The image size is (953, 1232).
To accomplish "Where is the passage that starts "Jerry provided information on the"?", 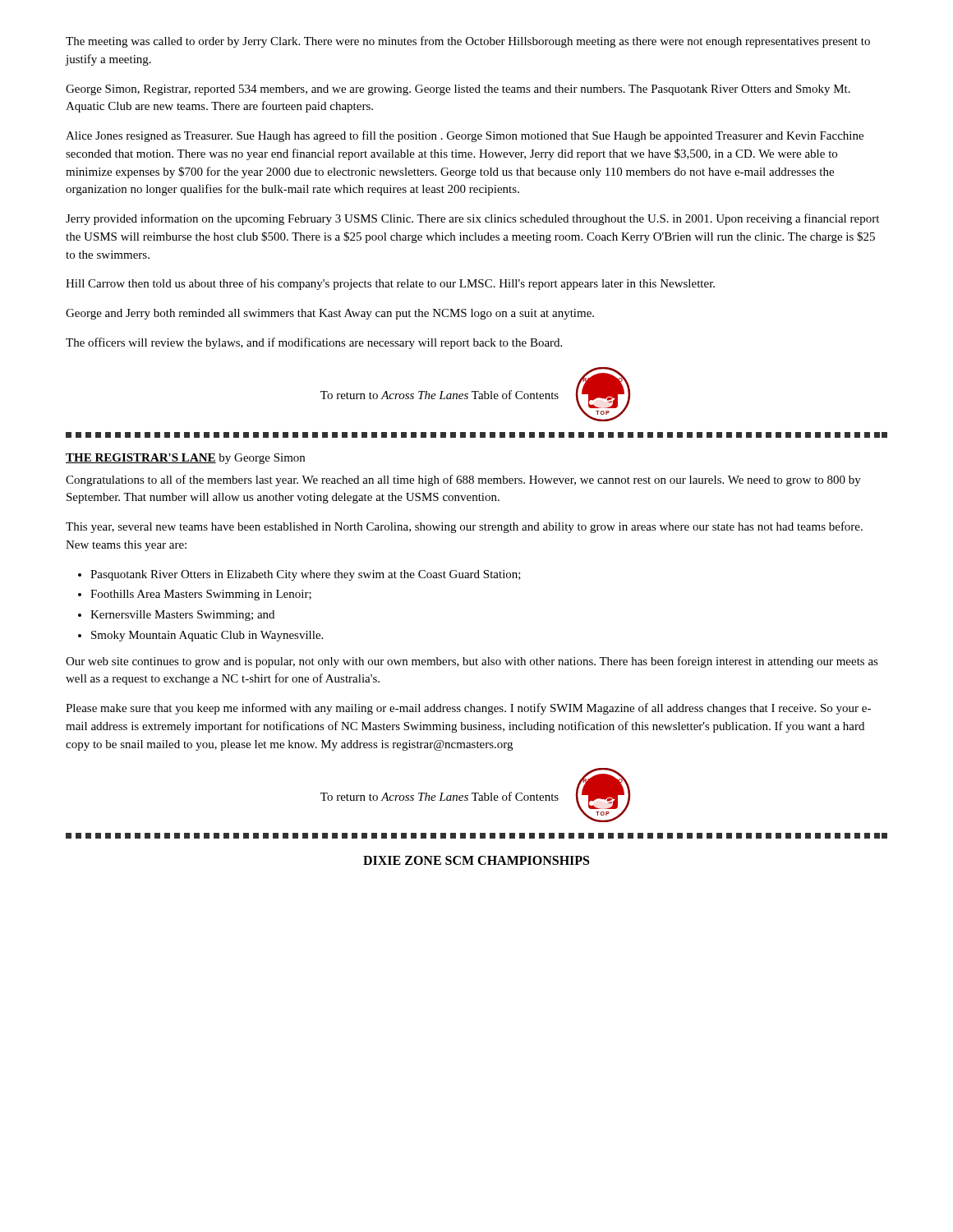I will pos(473,236).
